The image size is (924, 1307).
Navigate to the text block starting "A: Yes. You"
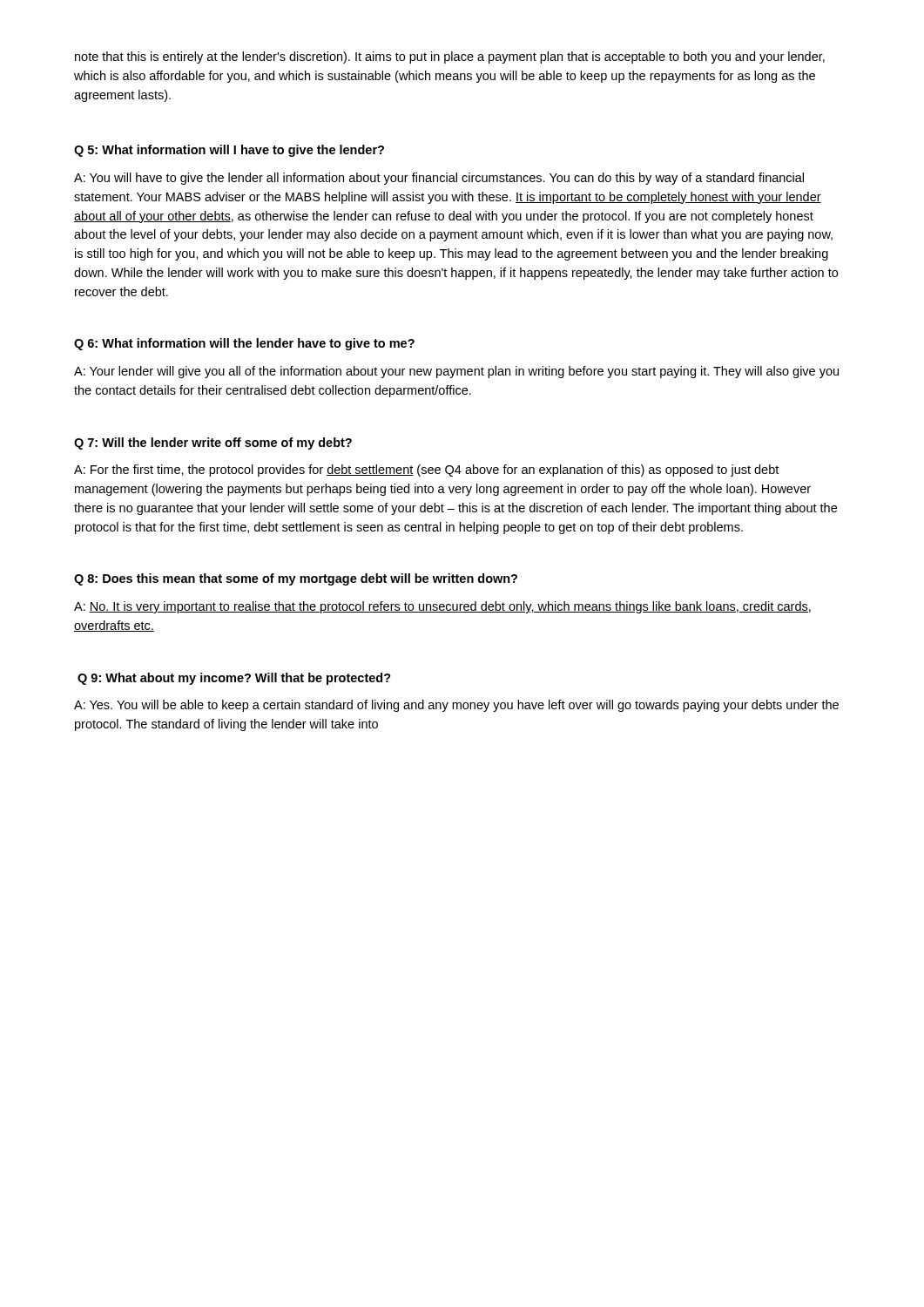(x=457, y=715)
